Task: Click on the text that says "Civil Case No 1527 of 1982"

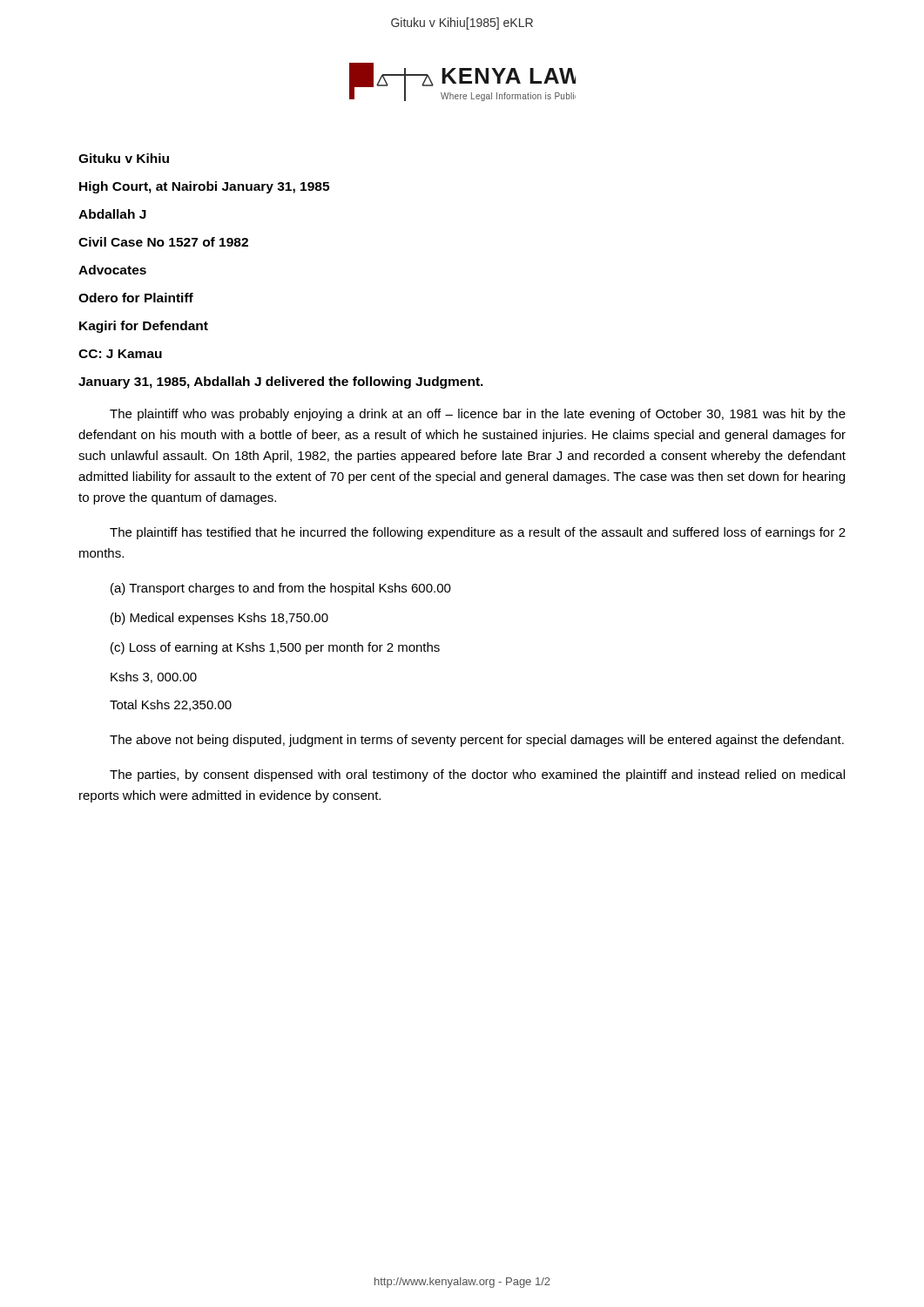Action: pos(164,242)
